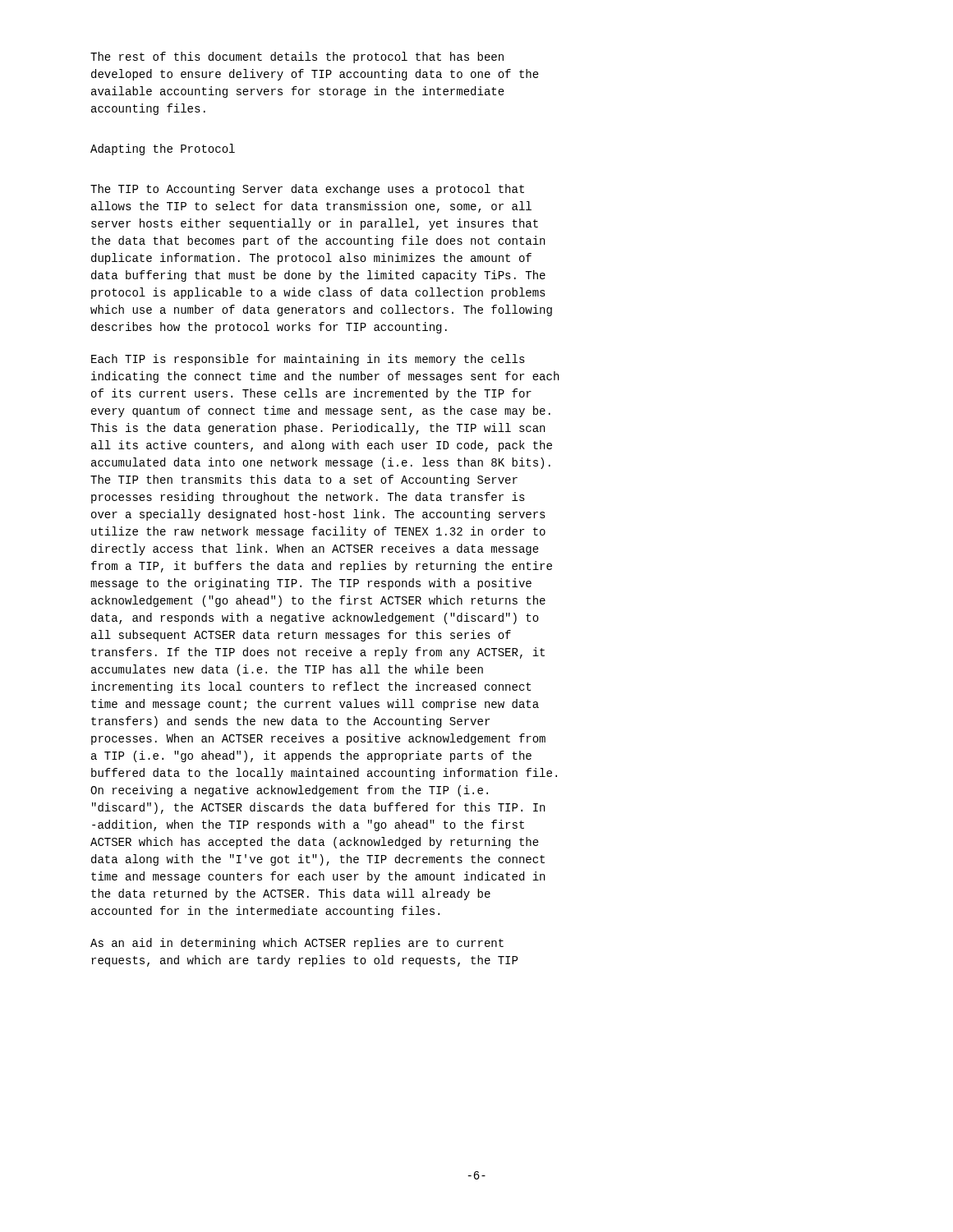Locate the block starting "The rest of this"

pos(315,83)
